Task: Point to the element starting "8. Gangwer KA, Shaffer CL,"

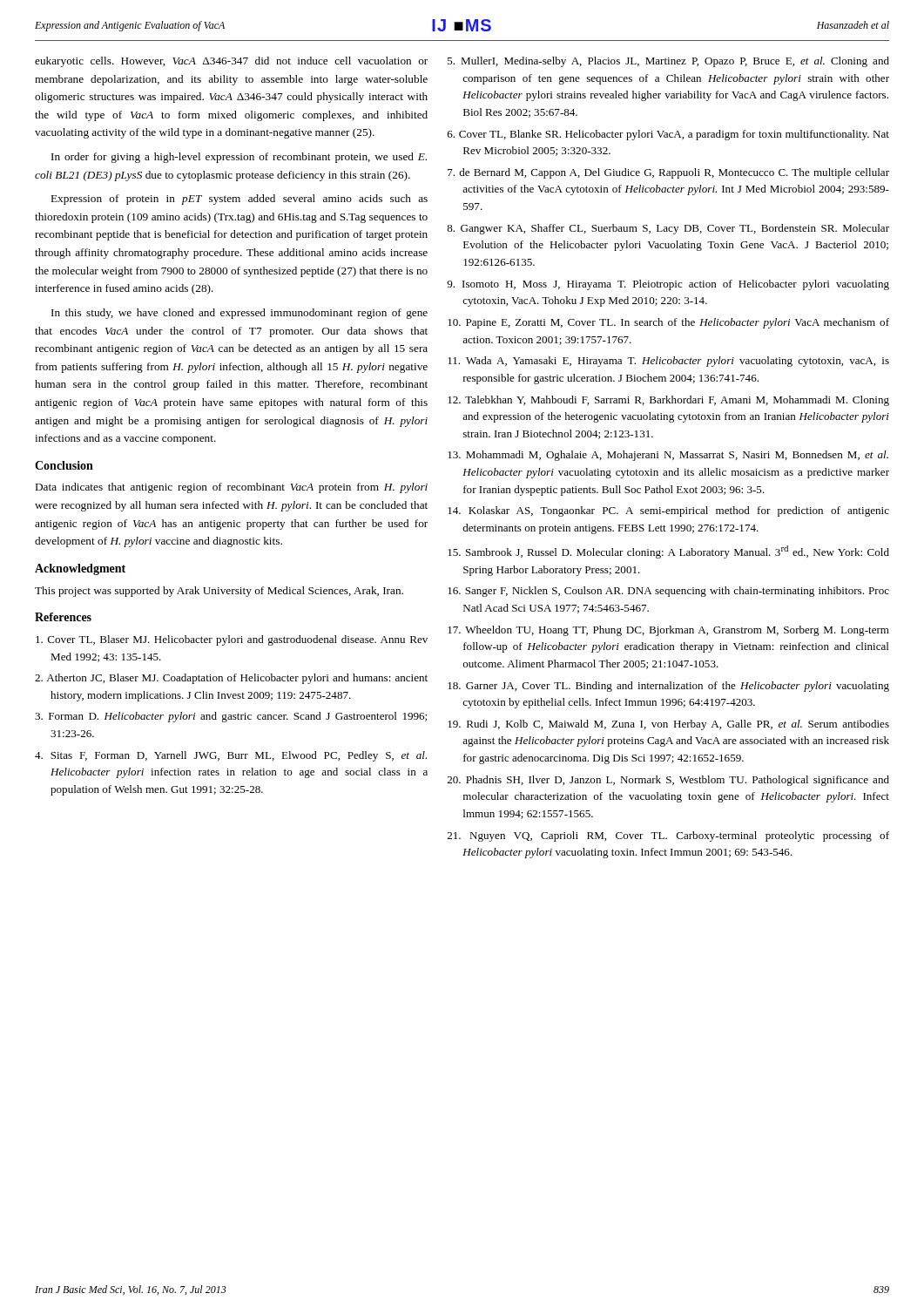Action: click(x=676, y=245)
